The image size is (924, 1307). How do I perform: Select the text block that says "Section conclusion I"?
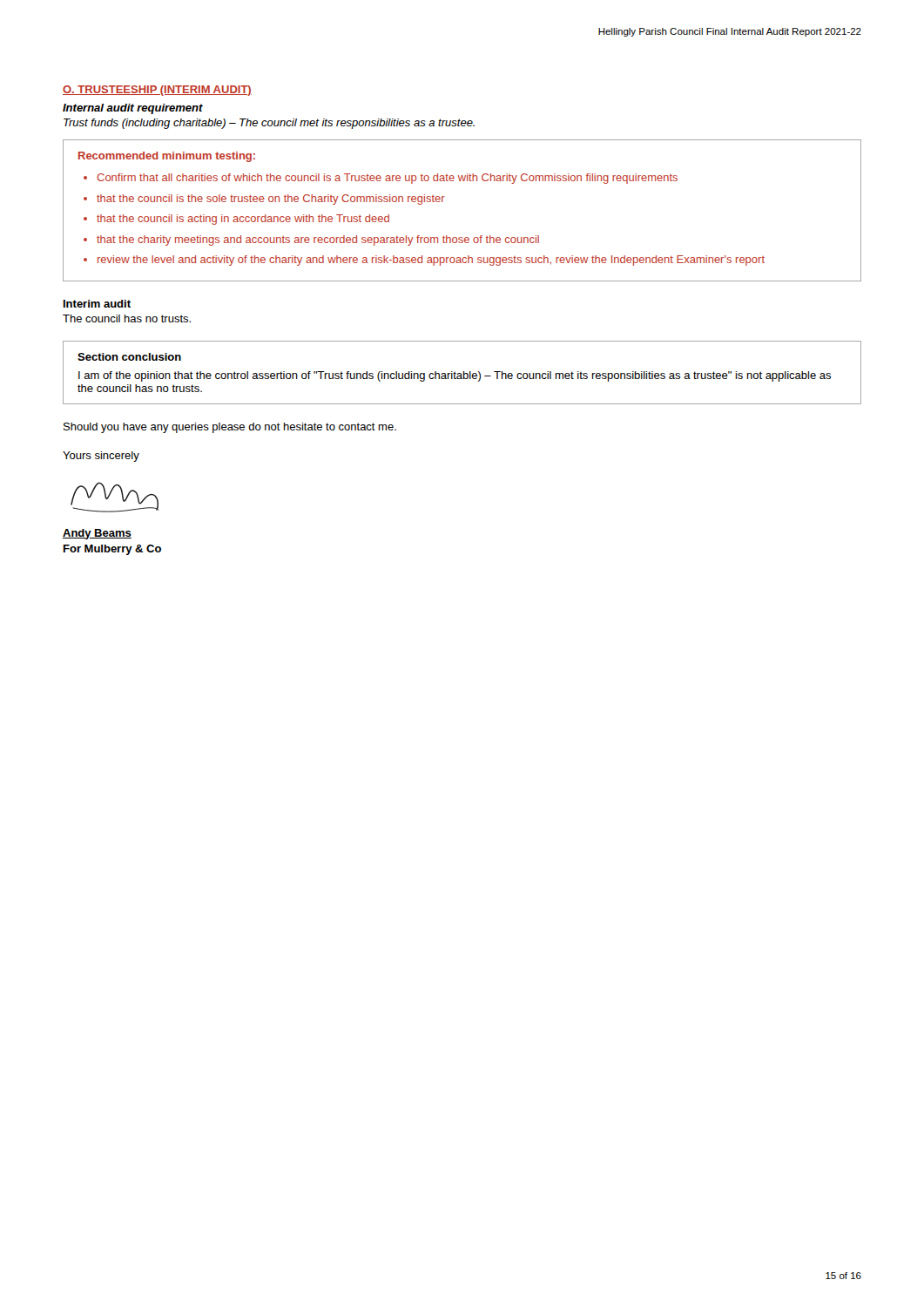(x=462, y=372)
